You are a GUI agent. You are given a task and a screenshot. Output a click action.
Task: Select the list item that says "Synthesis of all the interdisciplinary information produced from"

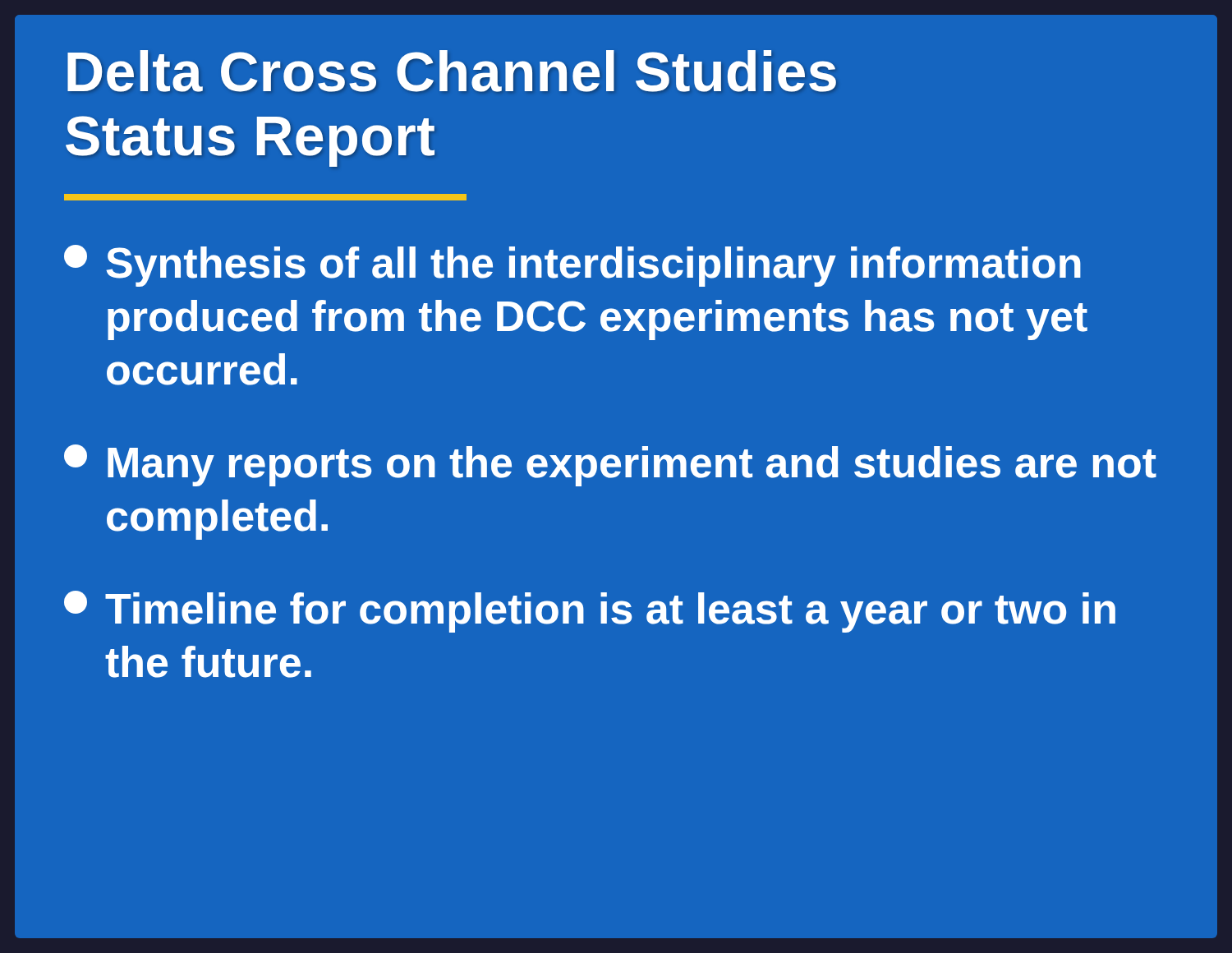(616, 317)
